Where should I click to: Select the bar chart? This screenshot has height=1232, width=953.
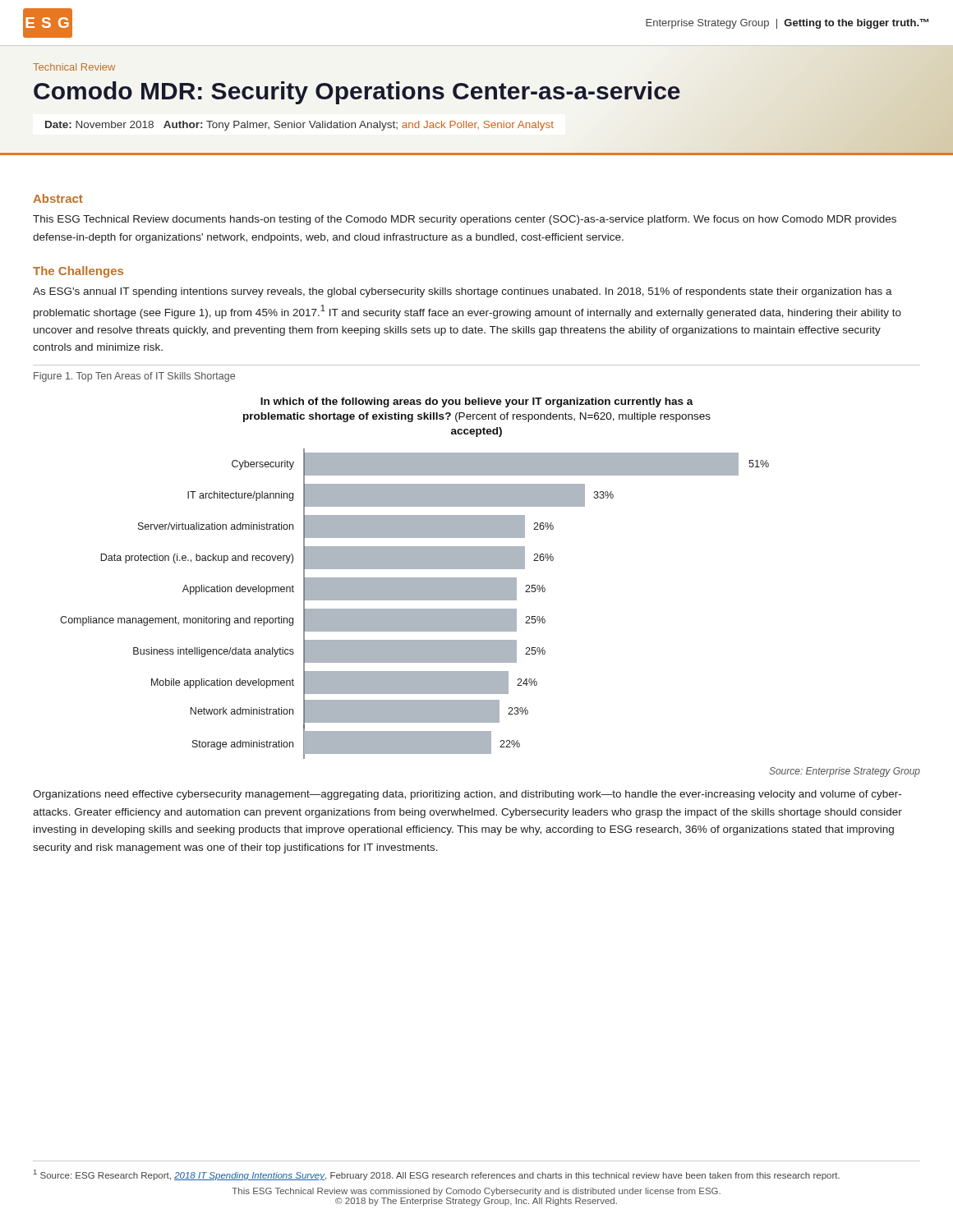click(476, 575)
